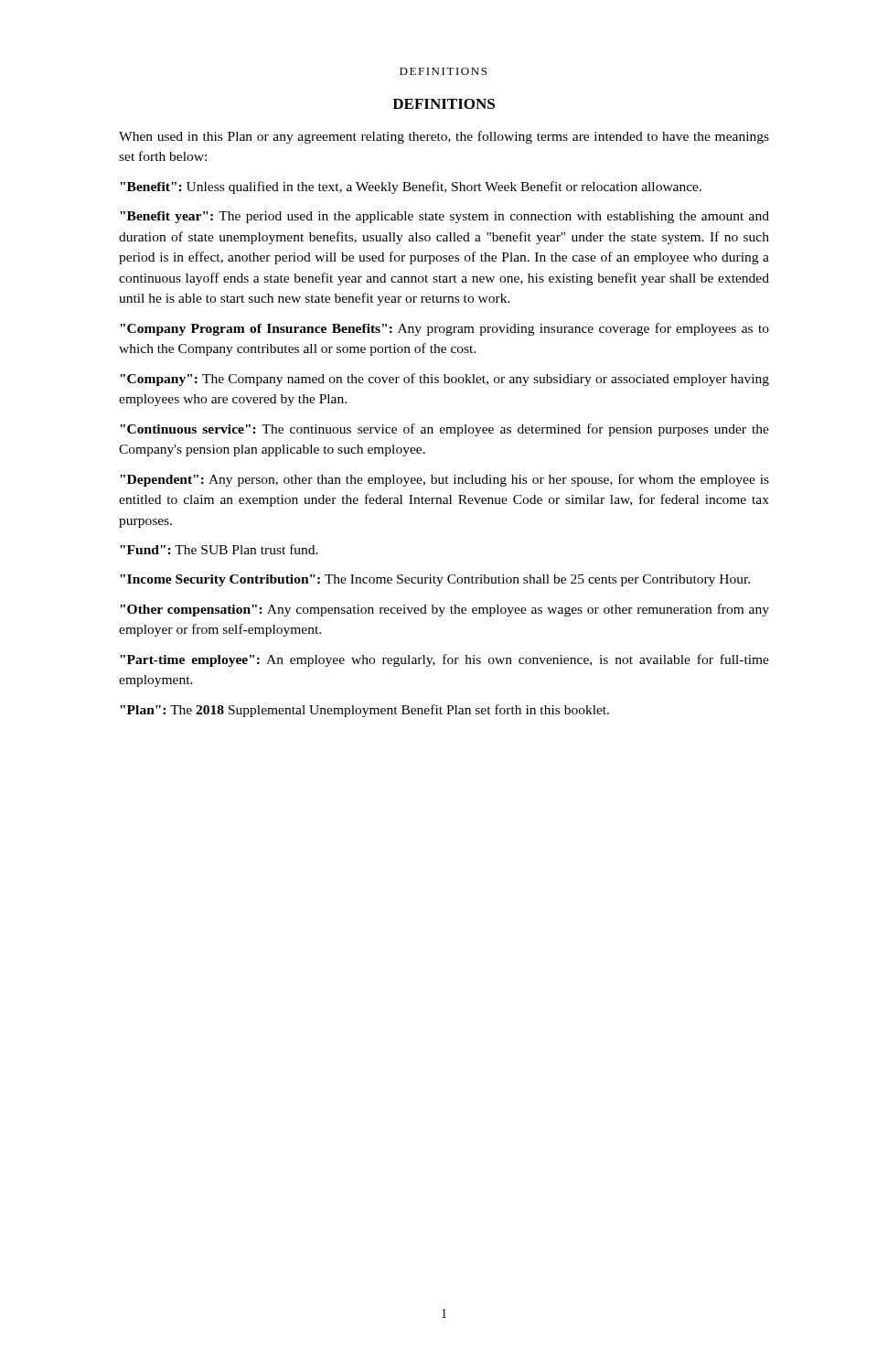
Task: Click on the list item with the text ""Fund": The SUB Plan trust"
Action: (219, 549)
